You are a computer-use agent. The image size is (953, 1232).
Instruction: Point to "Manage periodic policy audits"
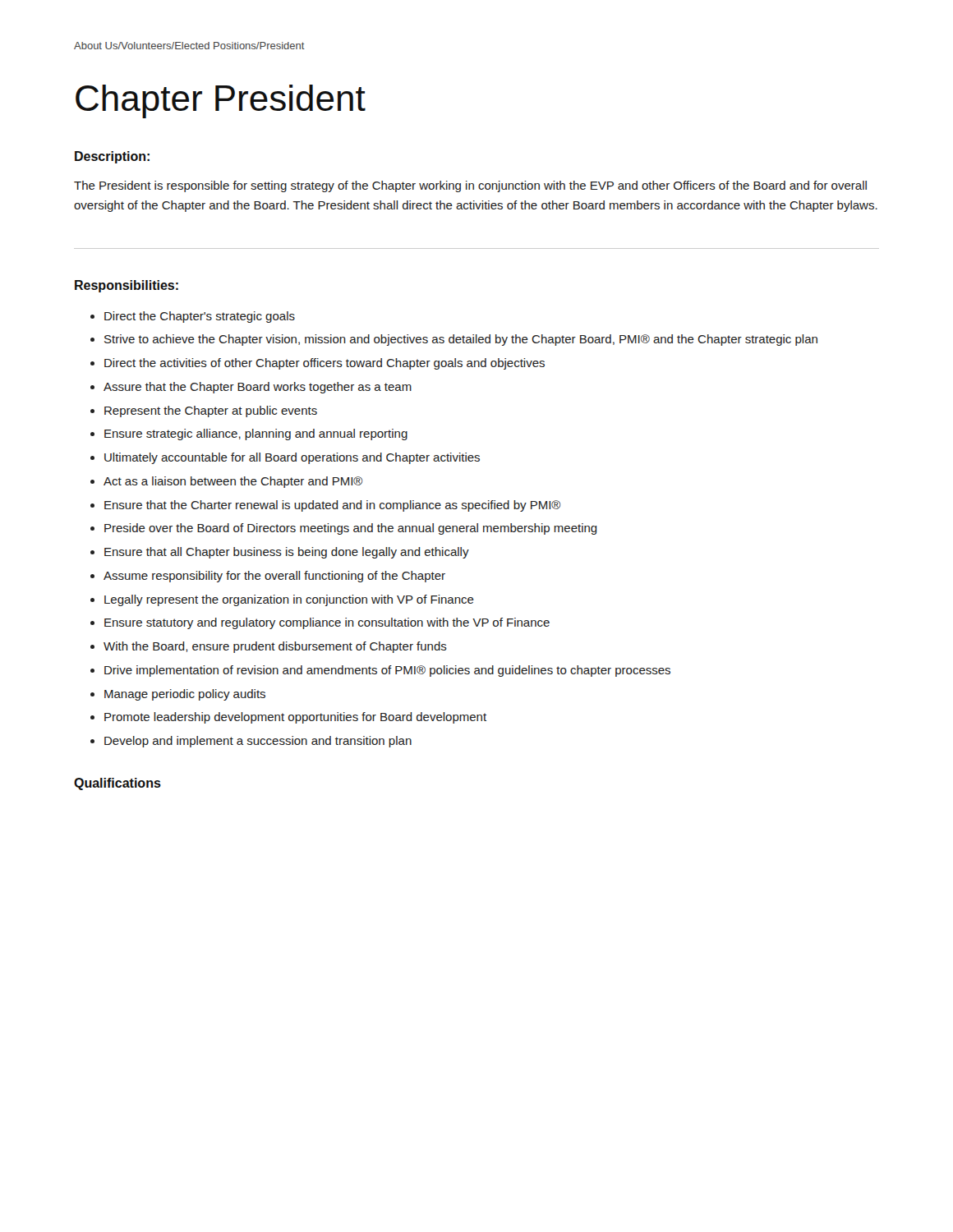tap(185, 693)
